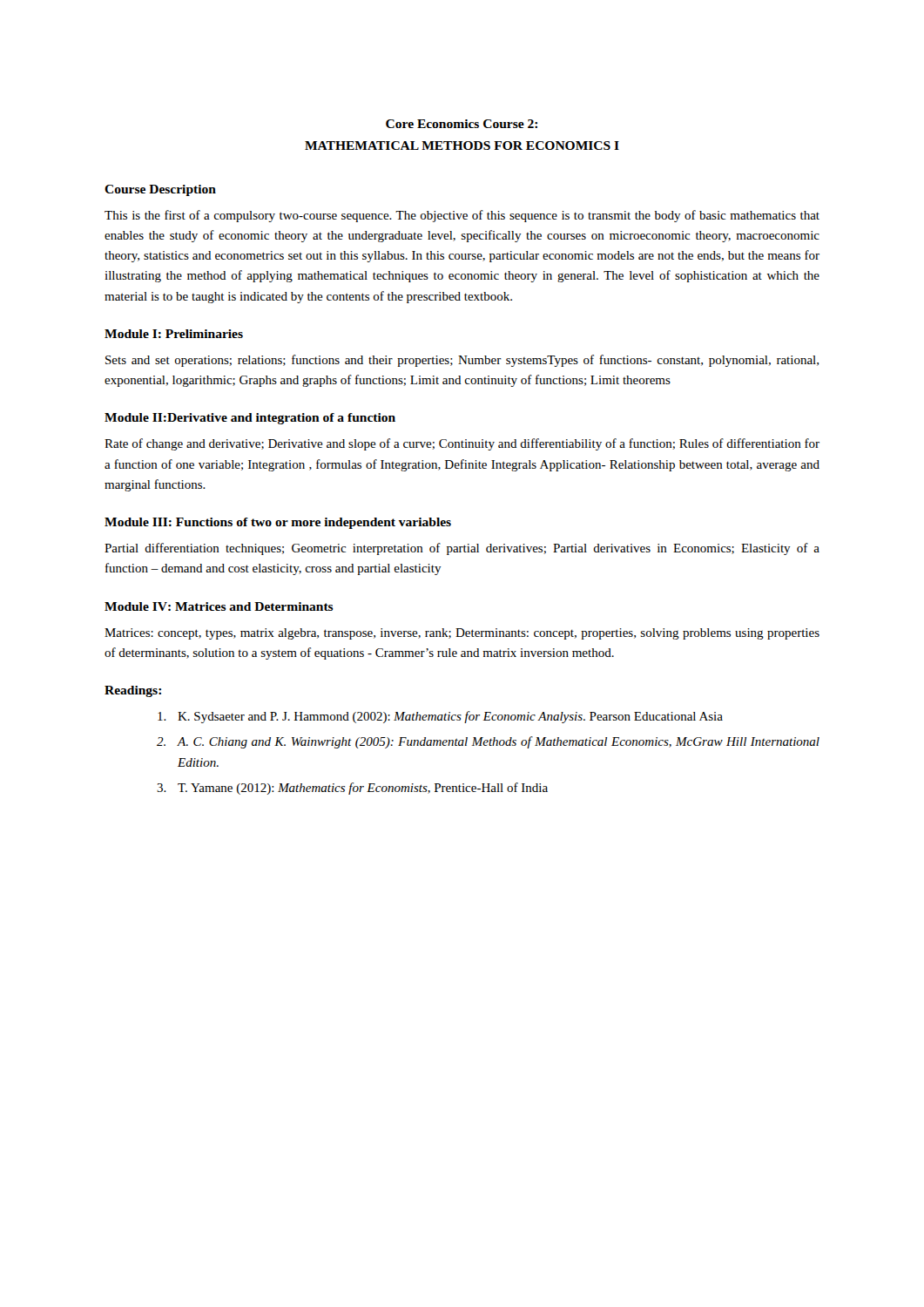Locate the text block starting "Module III: Functions of two or more independent"
The width and height of the screenshot is (924, 1307).
[x=278, y=522]
